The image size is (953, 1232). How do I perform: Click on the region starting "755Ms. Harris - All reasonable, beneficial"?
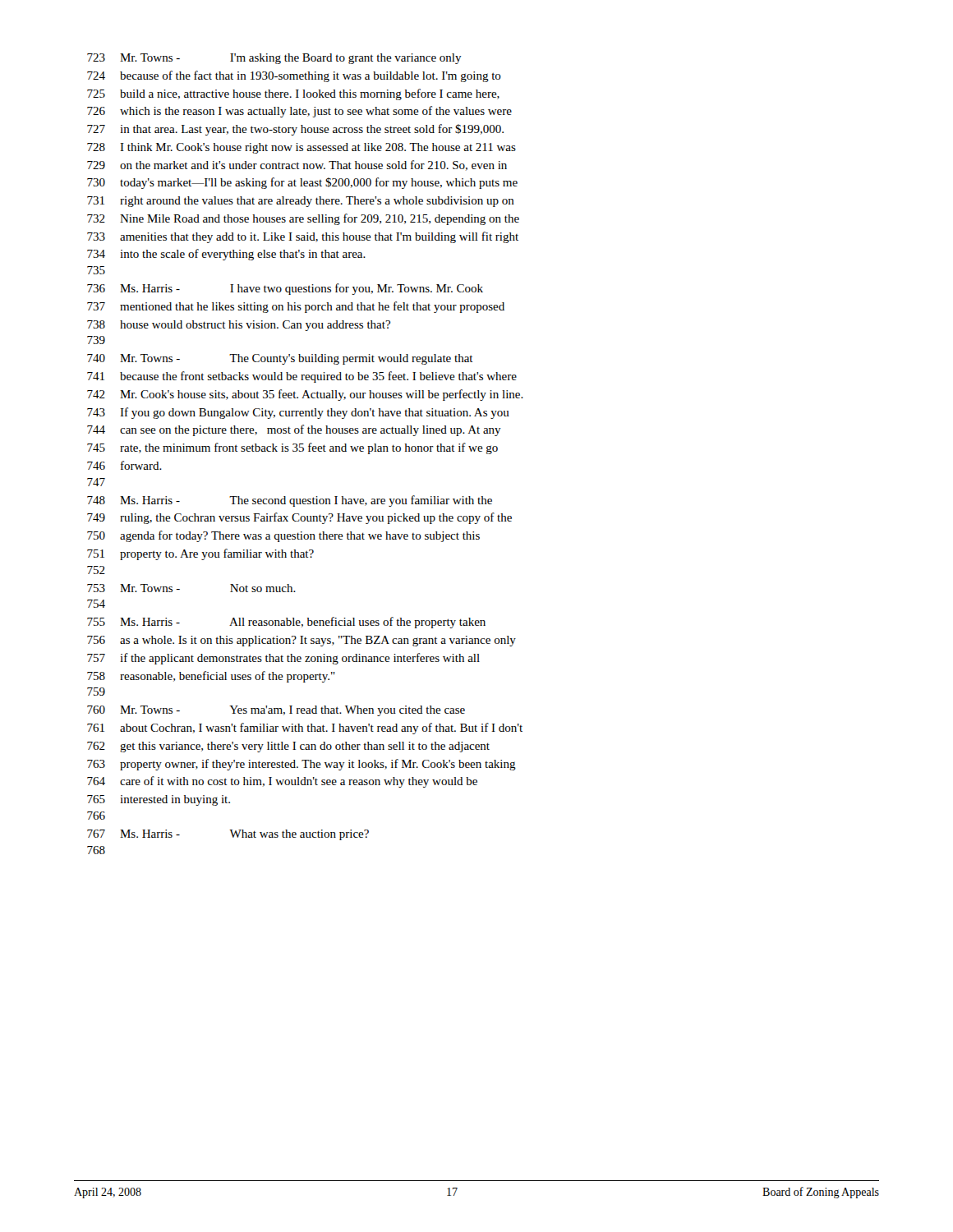(476, 650)
